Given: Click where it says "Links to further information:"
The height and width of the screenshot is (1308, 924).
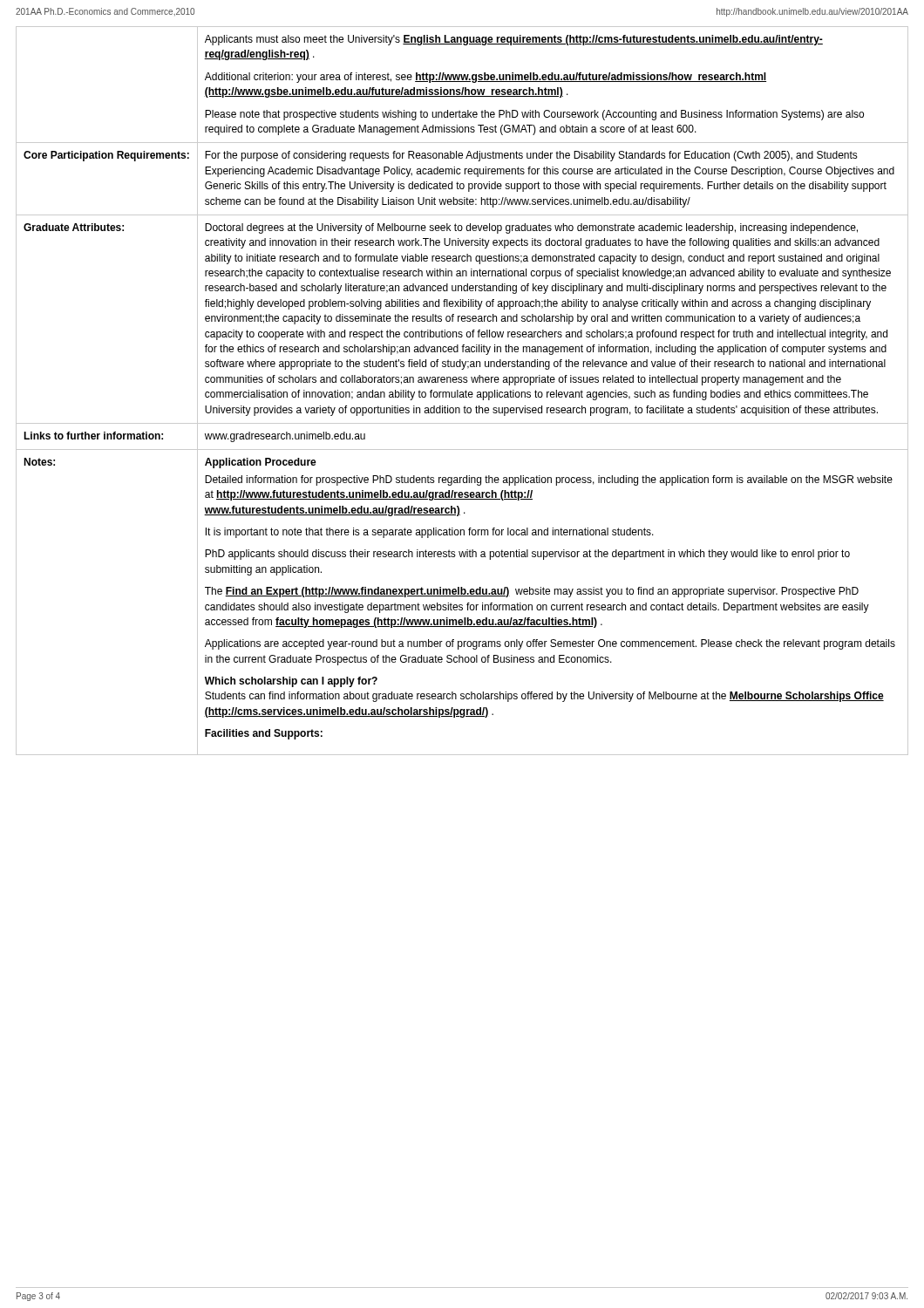Looking at the screenshot, I should tap(94, 436).
